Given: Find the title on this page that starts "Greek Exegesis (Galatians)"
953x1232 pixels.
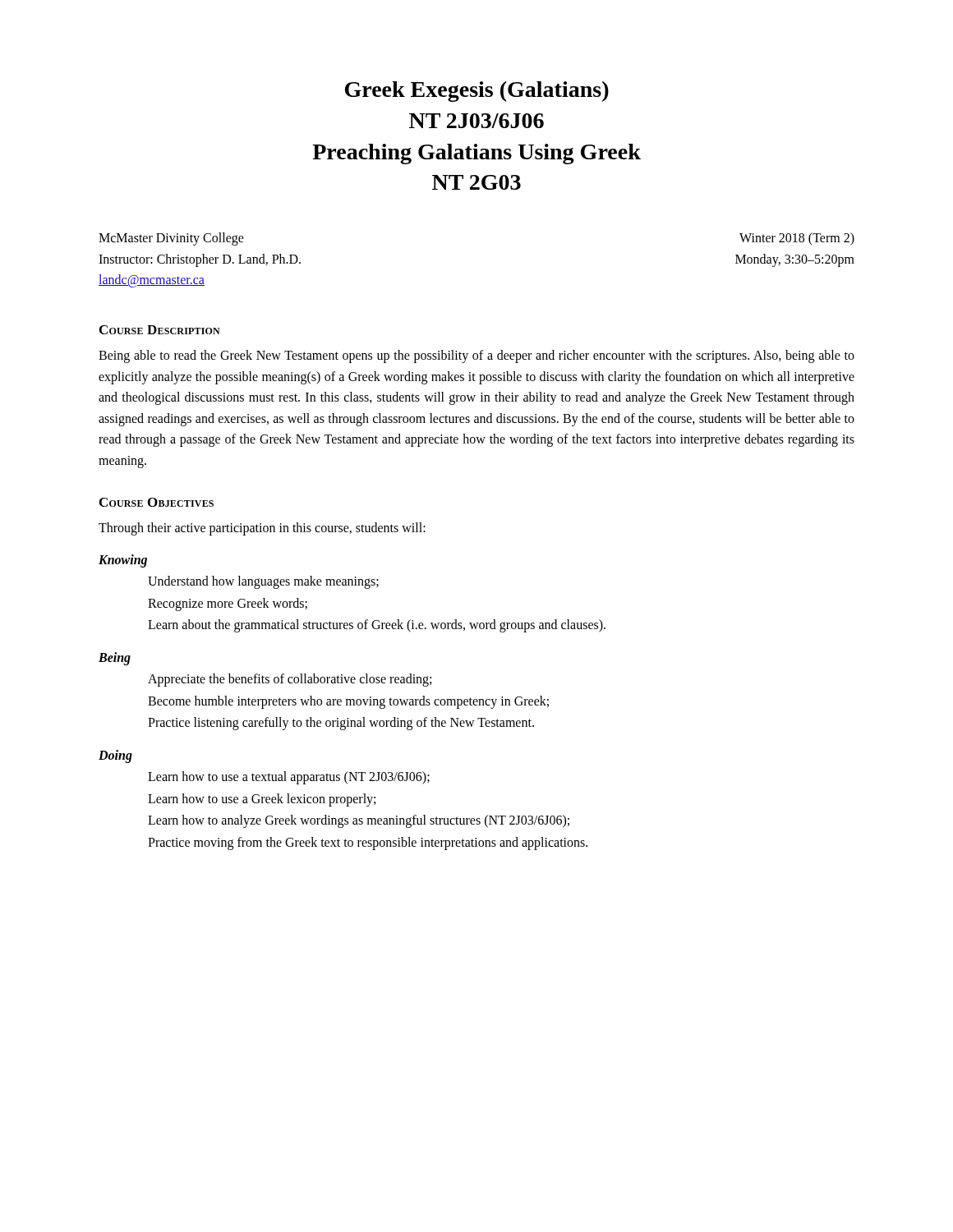Looking at the screenshot, I should point(476,136).
